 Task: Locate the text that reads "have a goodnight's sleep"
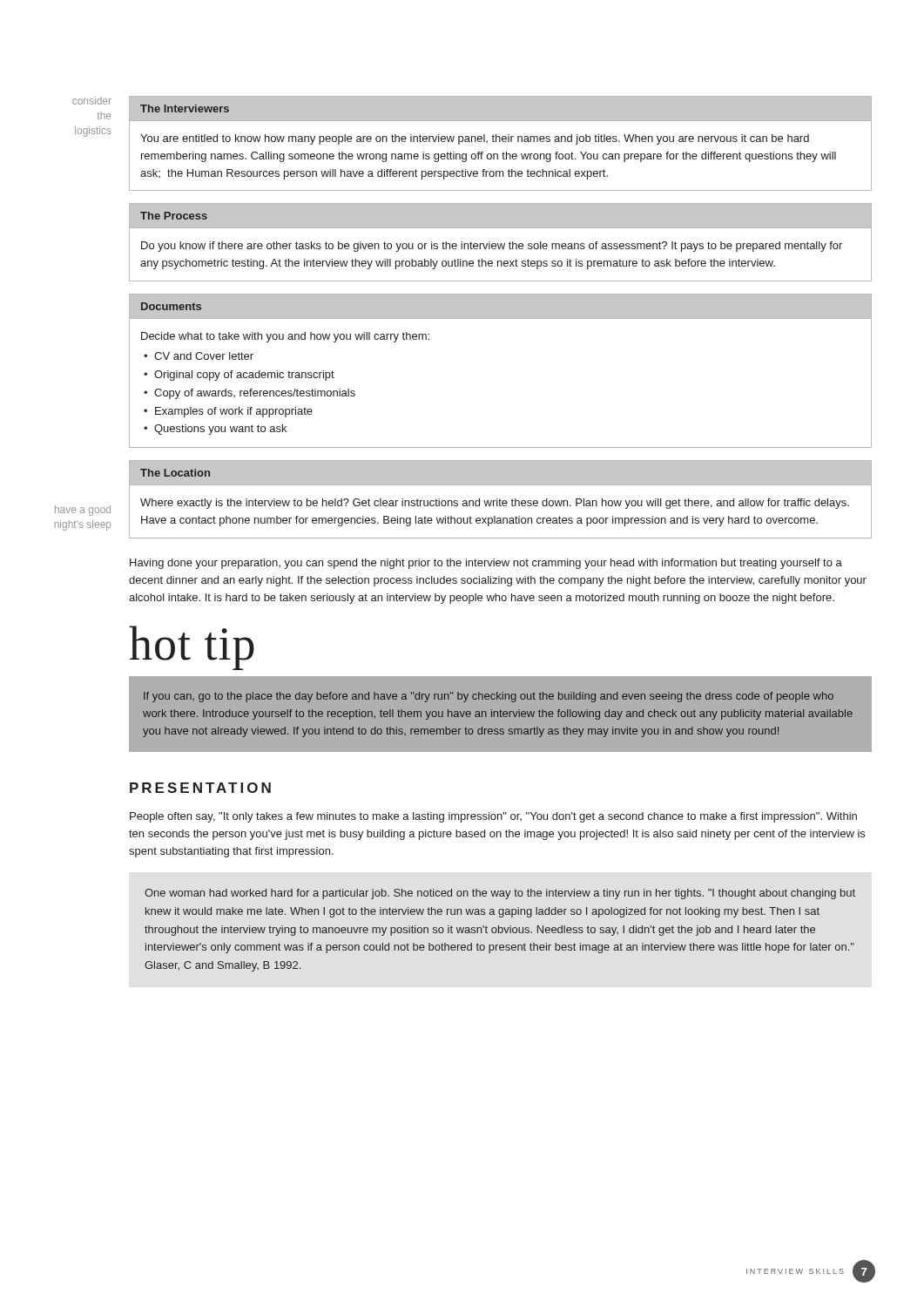click(83, 517)
